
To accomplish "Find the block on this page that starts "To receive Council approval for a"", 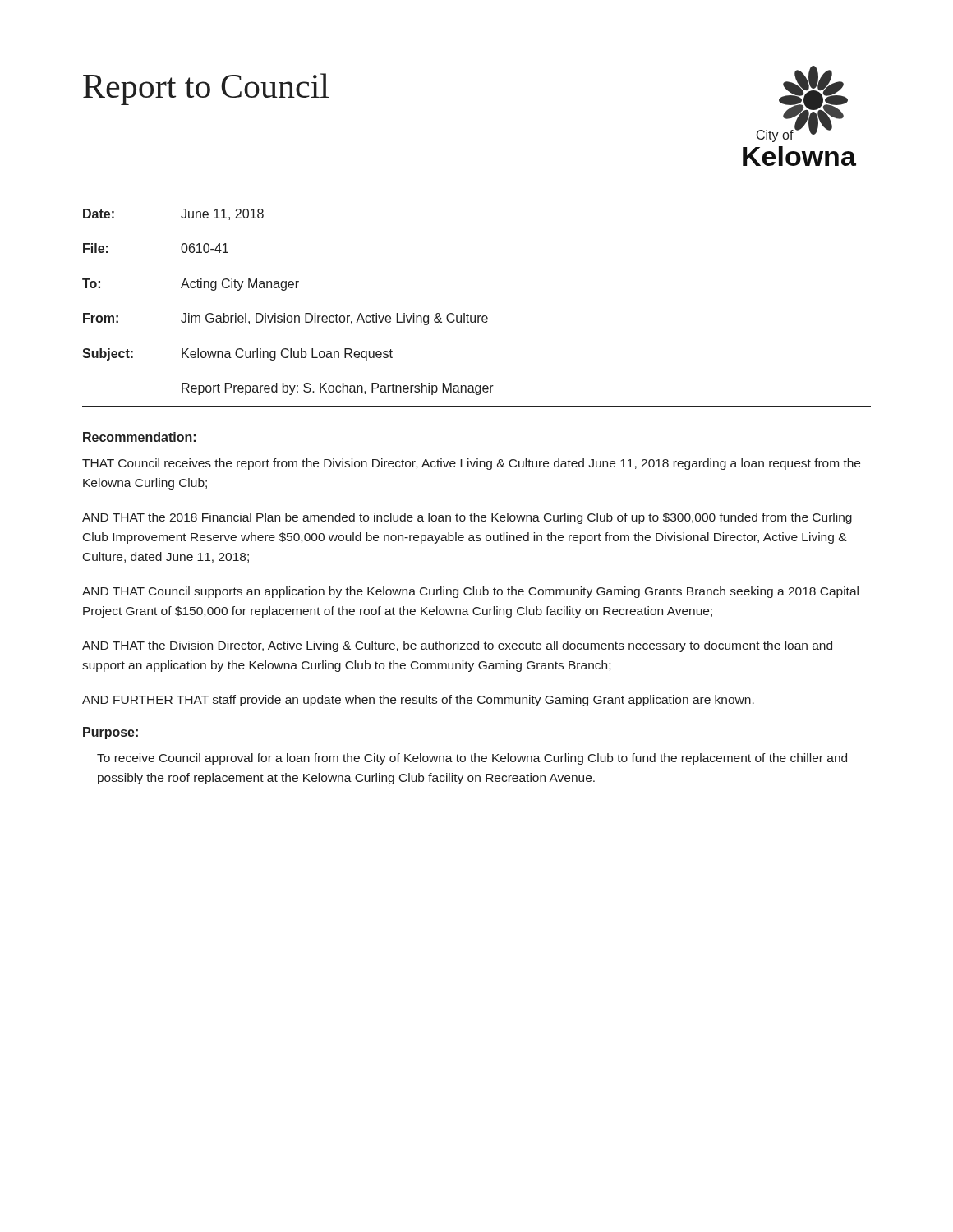I will coord(484,768).
